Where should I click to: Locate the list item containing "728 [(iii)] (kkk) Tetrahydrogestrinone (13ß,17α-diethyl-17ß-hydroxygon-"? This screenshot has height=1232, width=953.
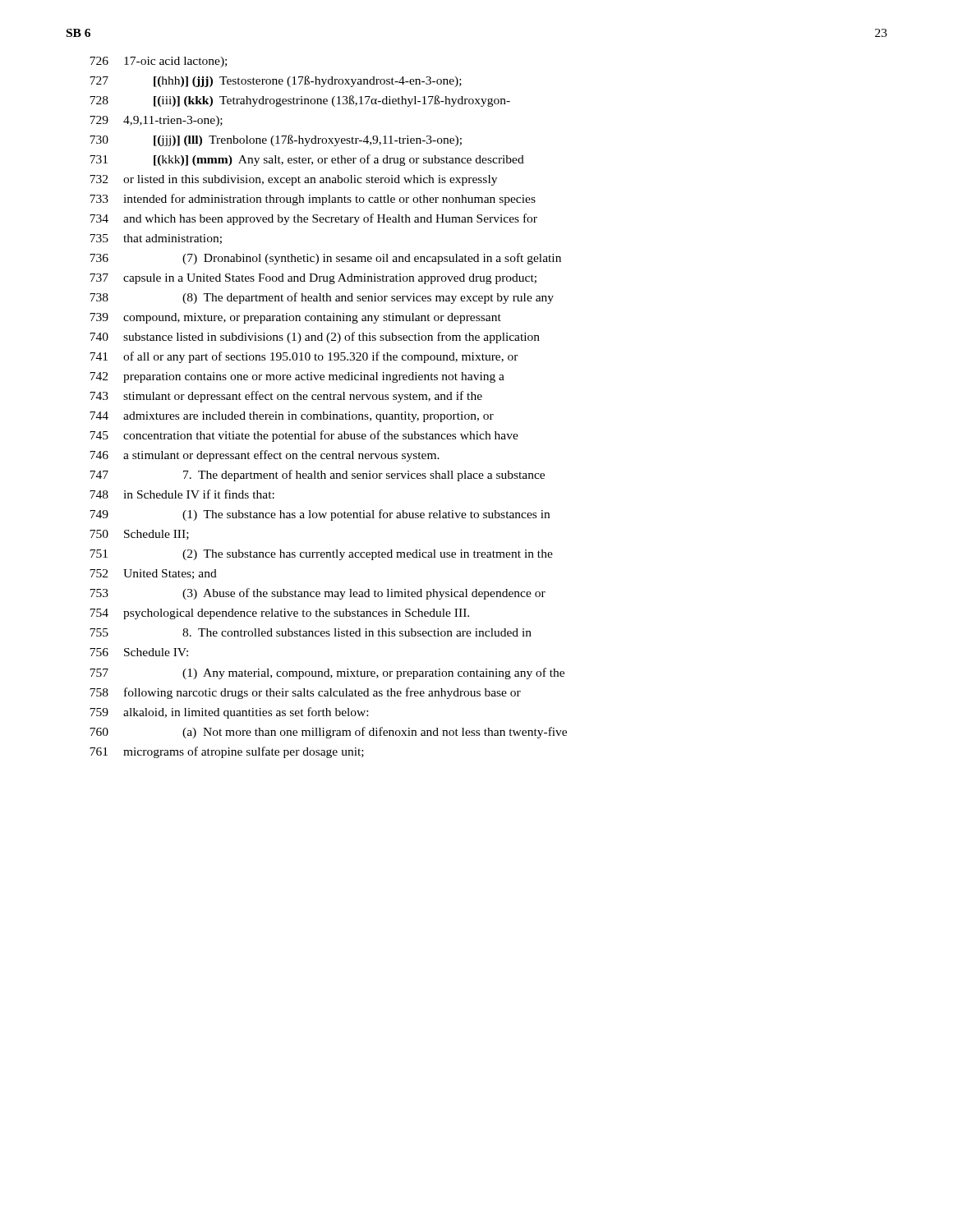point(476,100)
